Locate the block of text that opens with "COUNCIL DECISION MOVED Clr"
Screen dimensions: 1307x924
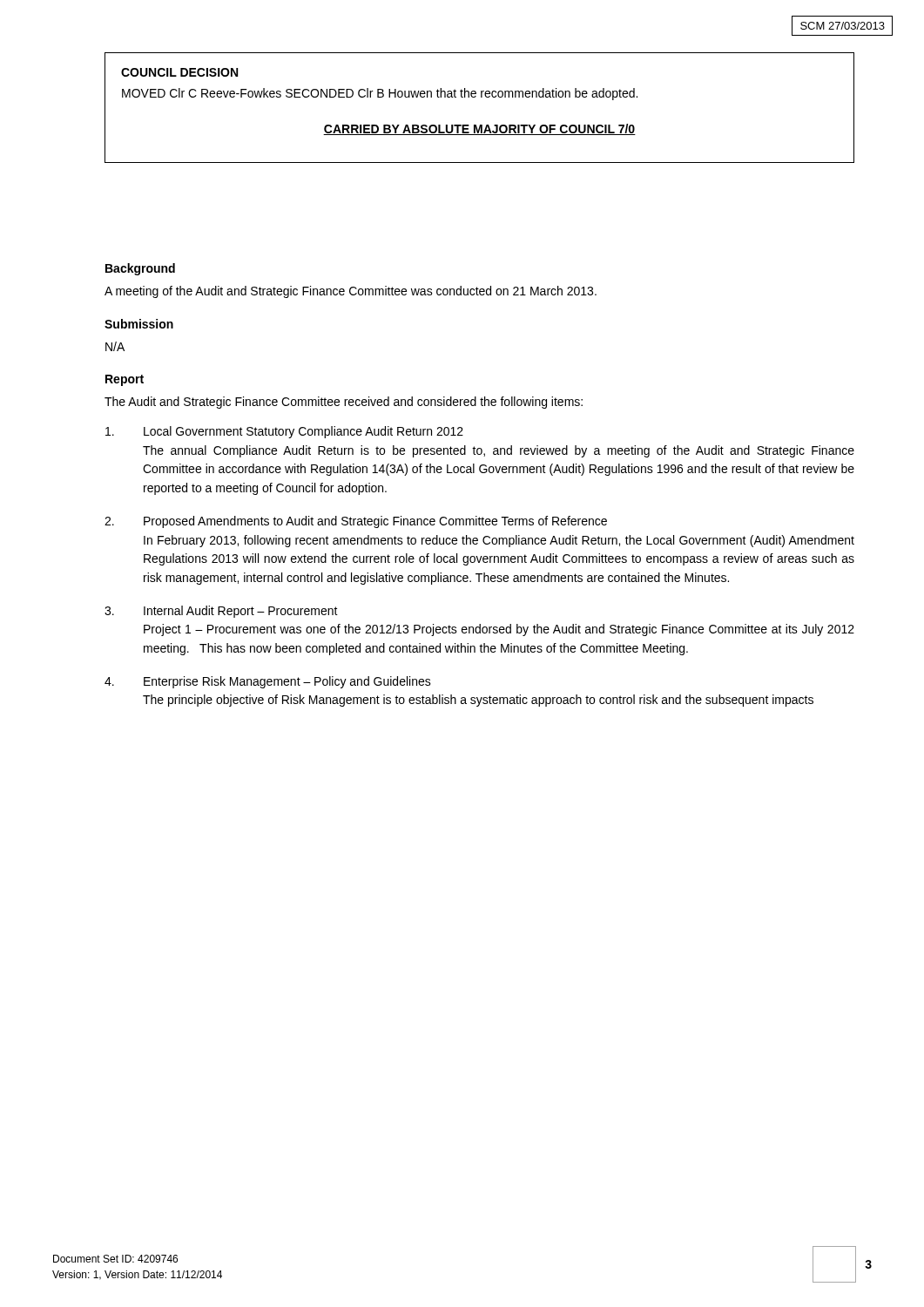tap(479, 101)
